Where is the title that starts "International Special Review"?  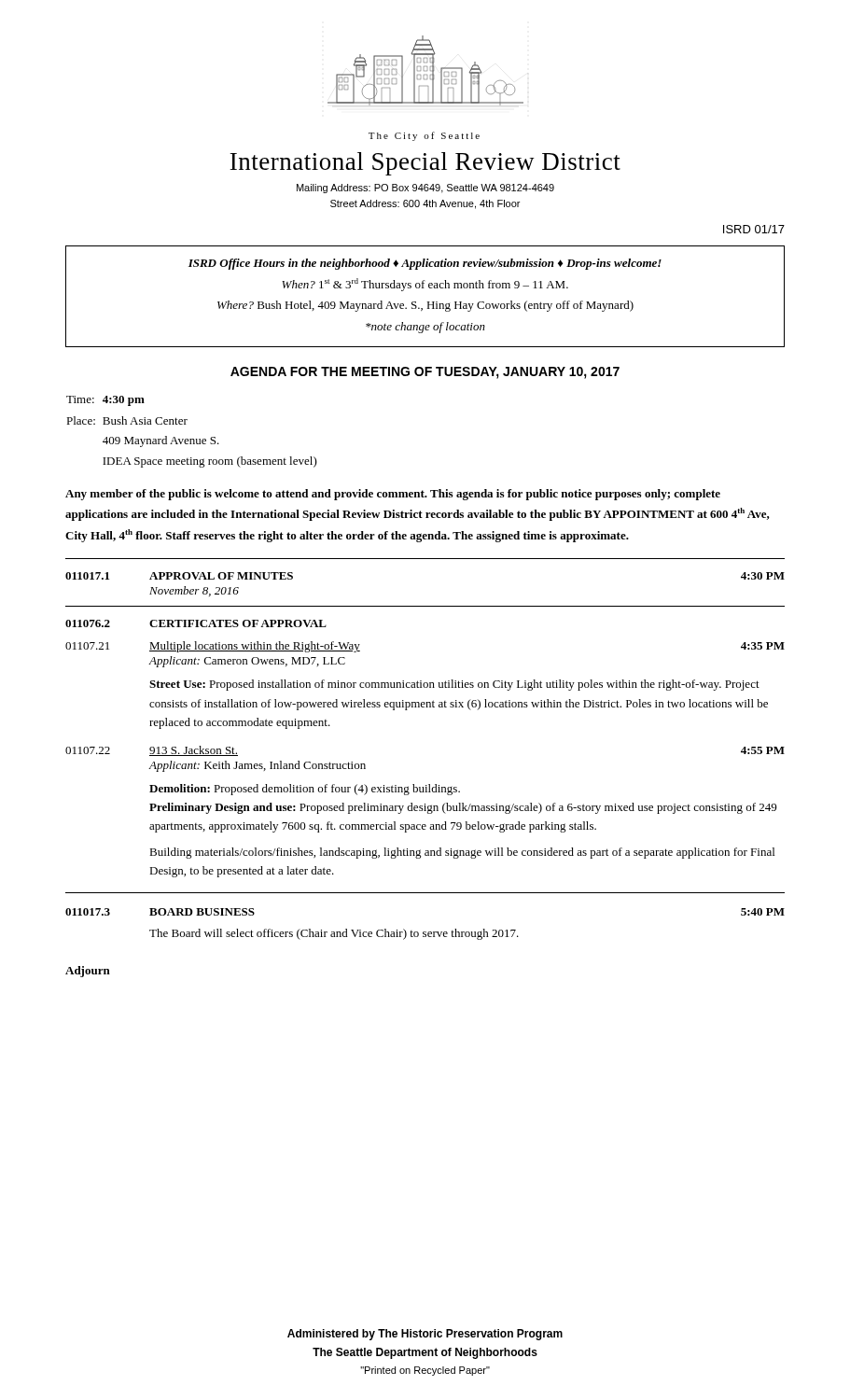coord(425,161)
